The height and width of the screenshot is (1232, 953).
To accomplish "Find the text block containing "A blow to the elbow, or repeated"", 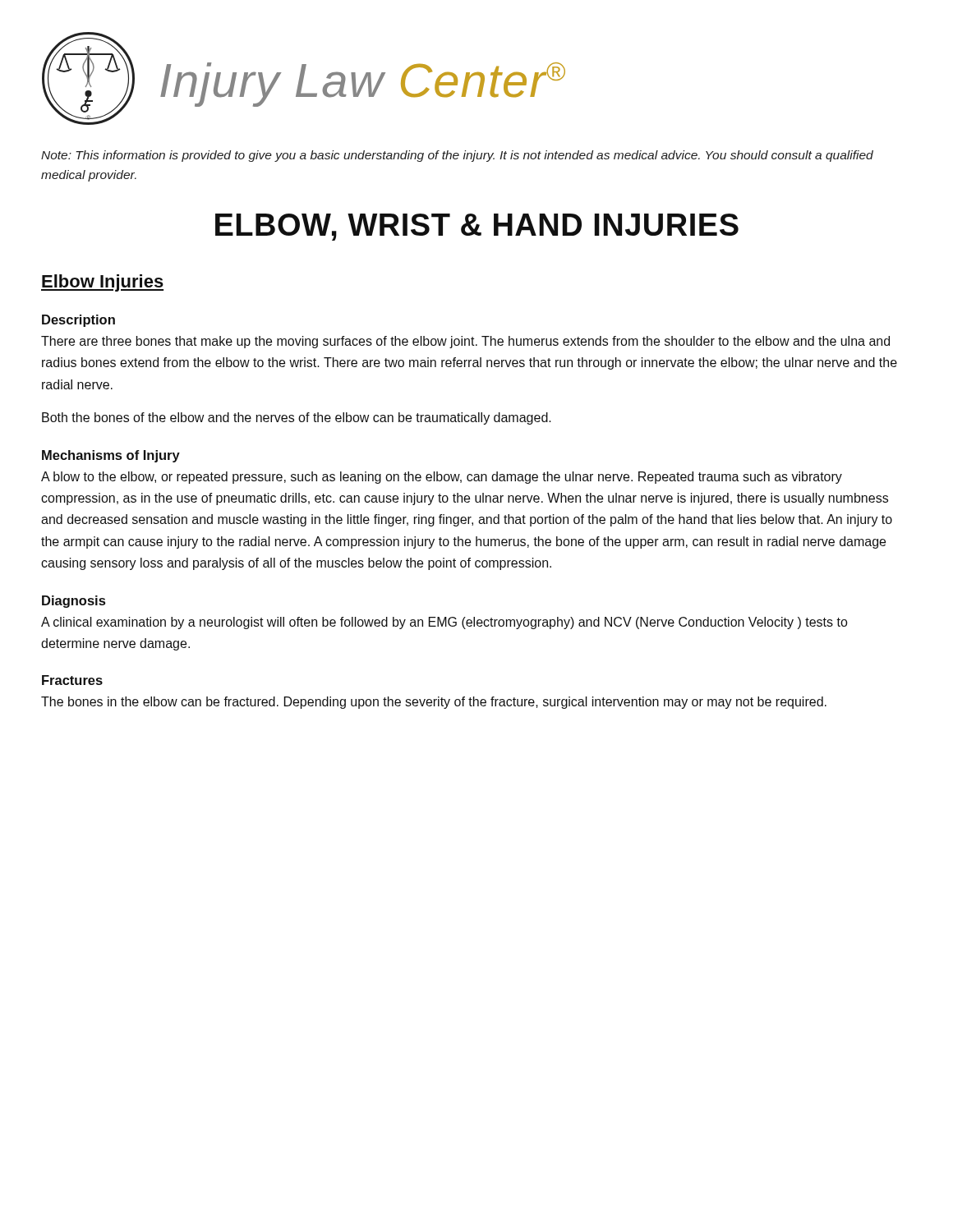I will (472, 520).
